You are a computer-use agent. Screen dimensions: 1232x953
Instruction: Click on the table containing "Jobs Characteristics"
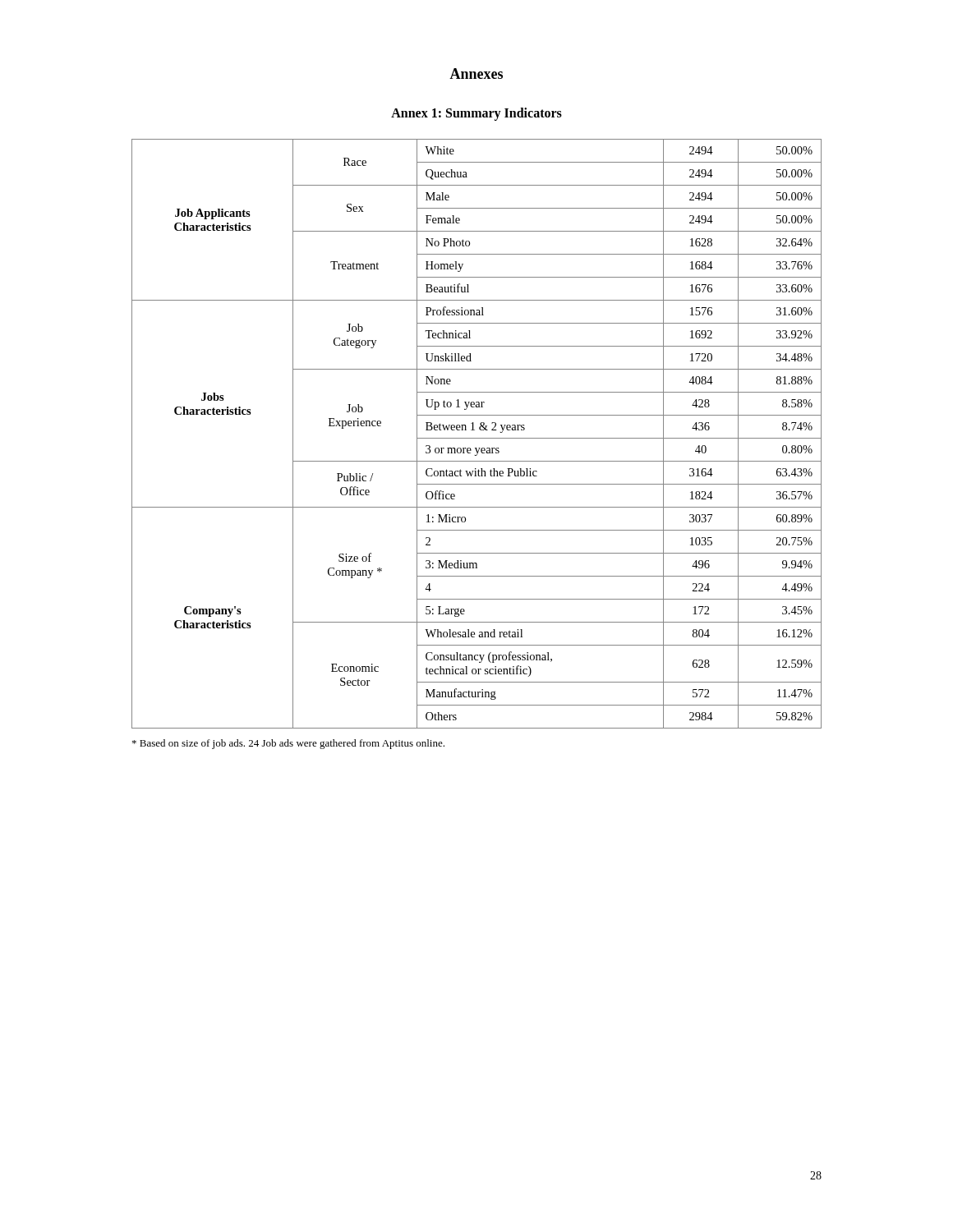[x=476, y=434]
